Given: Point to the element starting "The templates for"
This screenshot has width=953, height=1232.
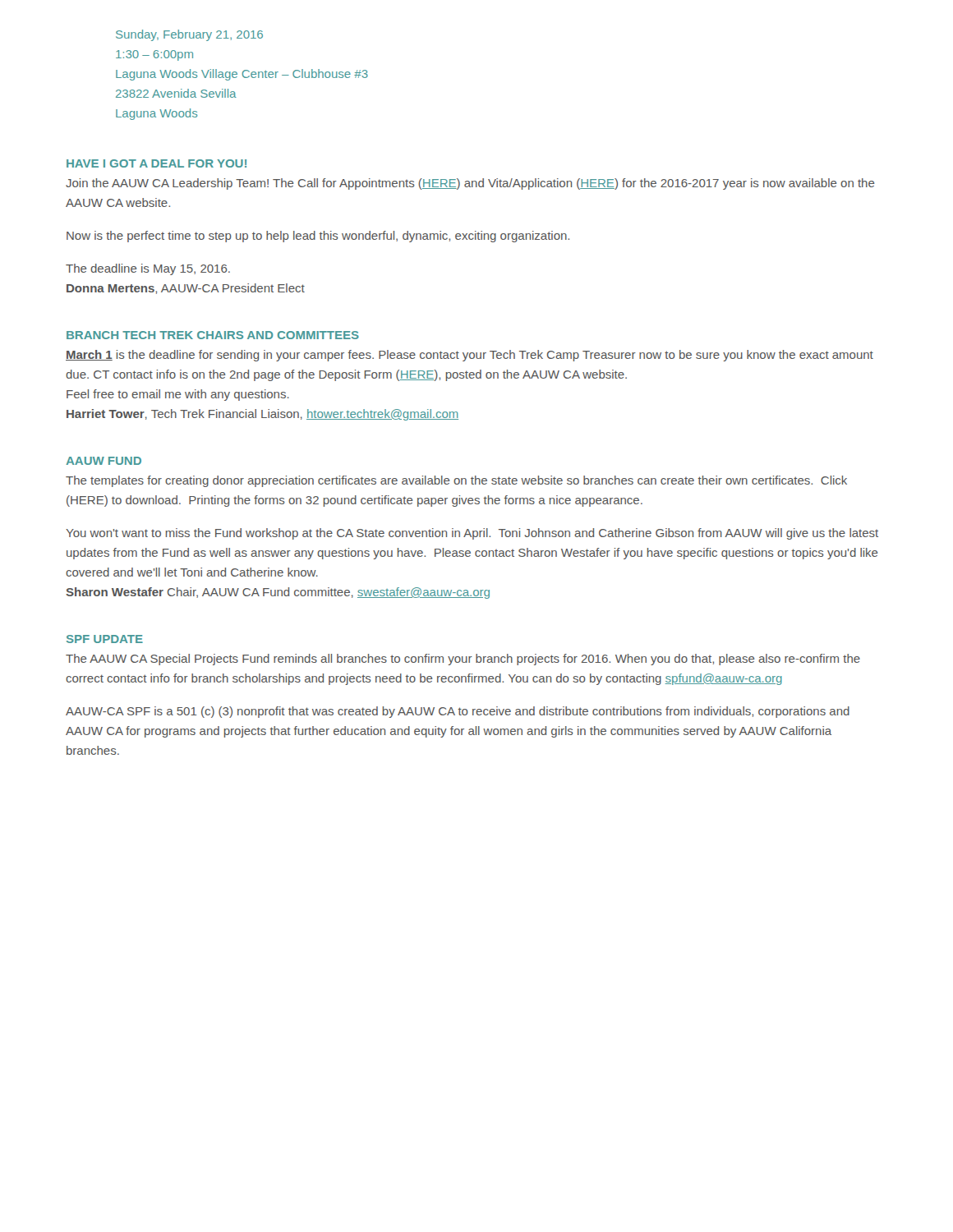Looking at the screenshot, I should 457,490.
